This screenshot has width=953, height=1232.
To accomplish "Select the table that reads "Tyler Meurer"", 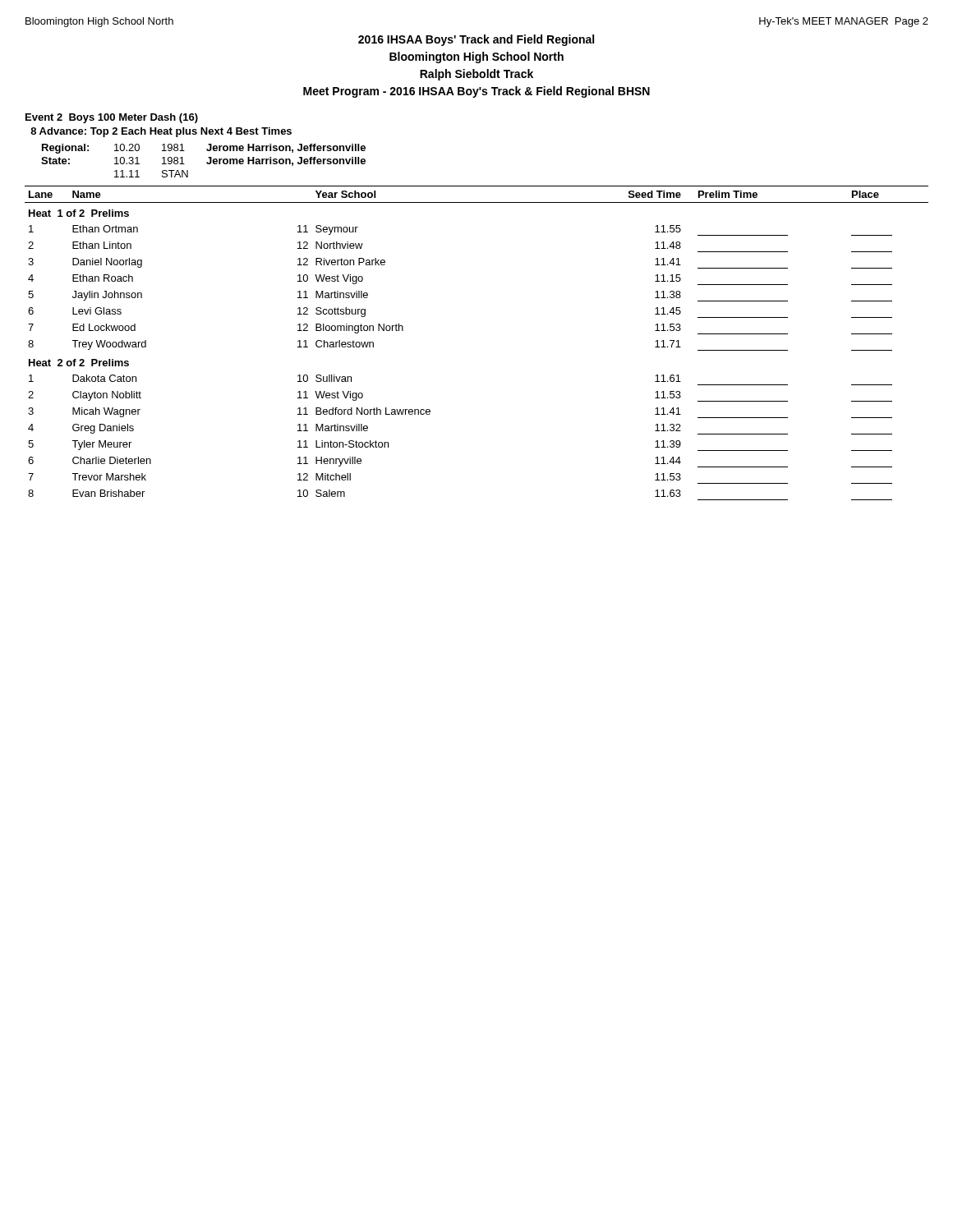I will [x=476, y=344].
